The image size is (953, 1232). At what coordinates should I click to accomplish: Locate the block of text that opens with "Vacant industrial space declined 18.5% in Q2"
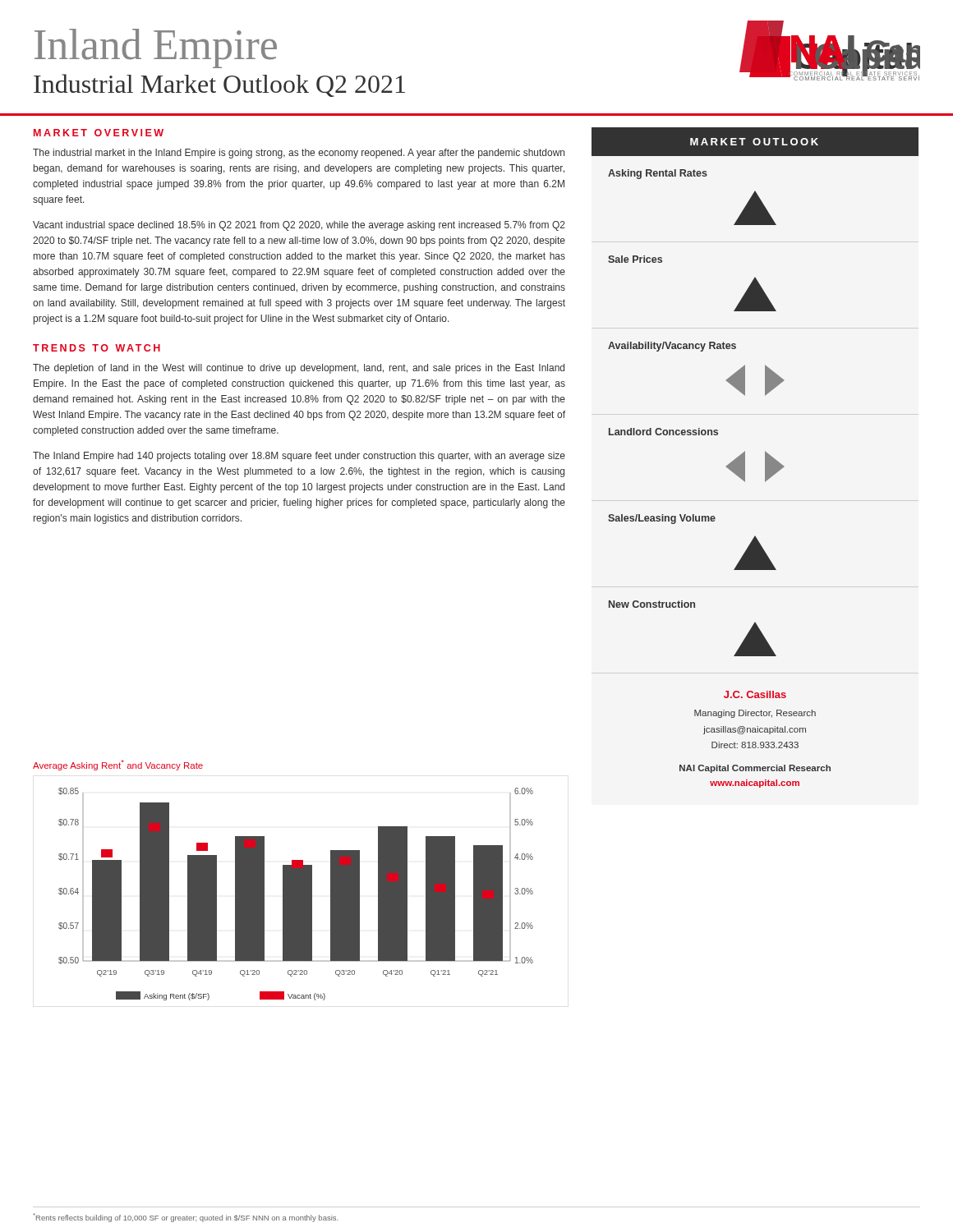[299, 272]
